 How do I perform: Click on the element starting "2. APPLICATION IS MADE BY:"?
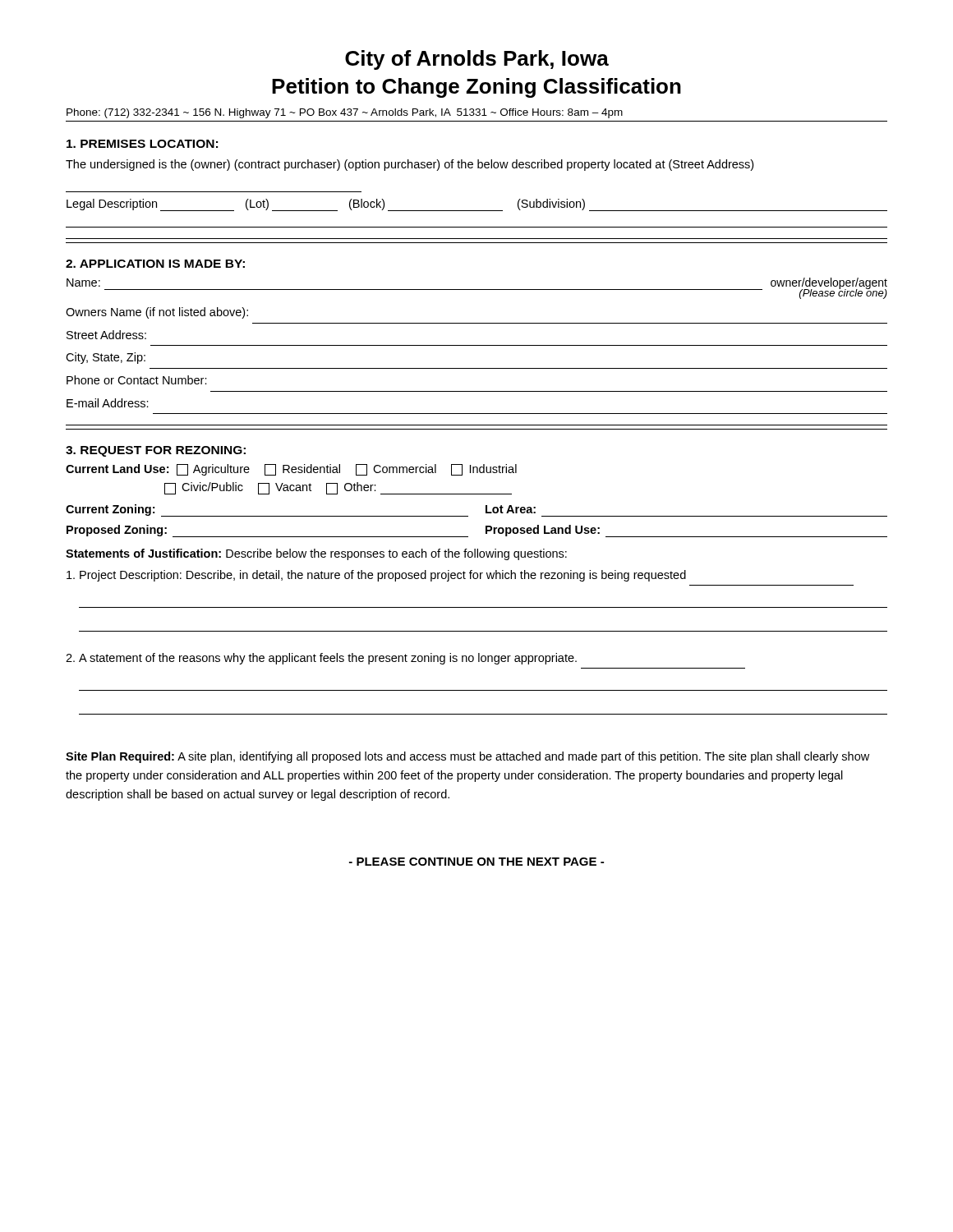[156, 263]
